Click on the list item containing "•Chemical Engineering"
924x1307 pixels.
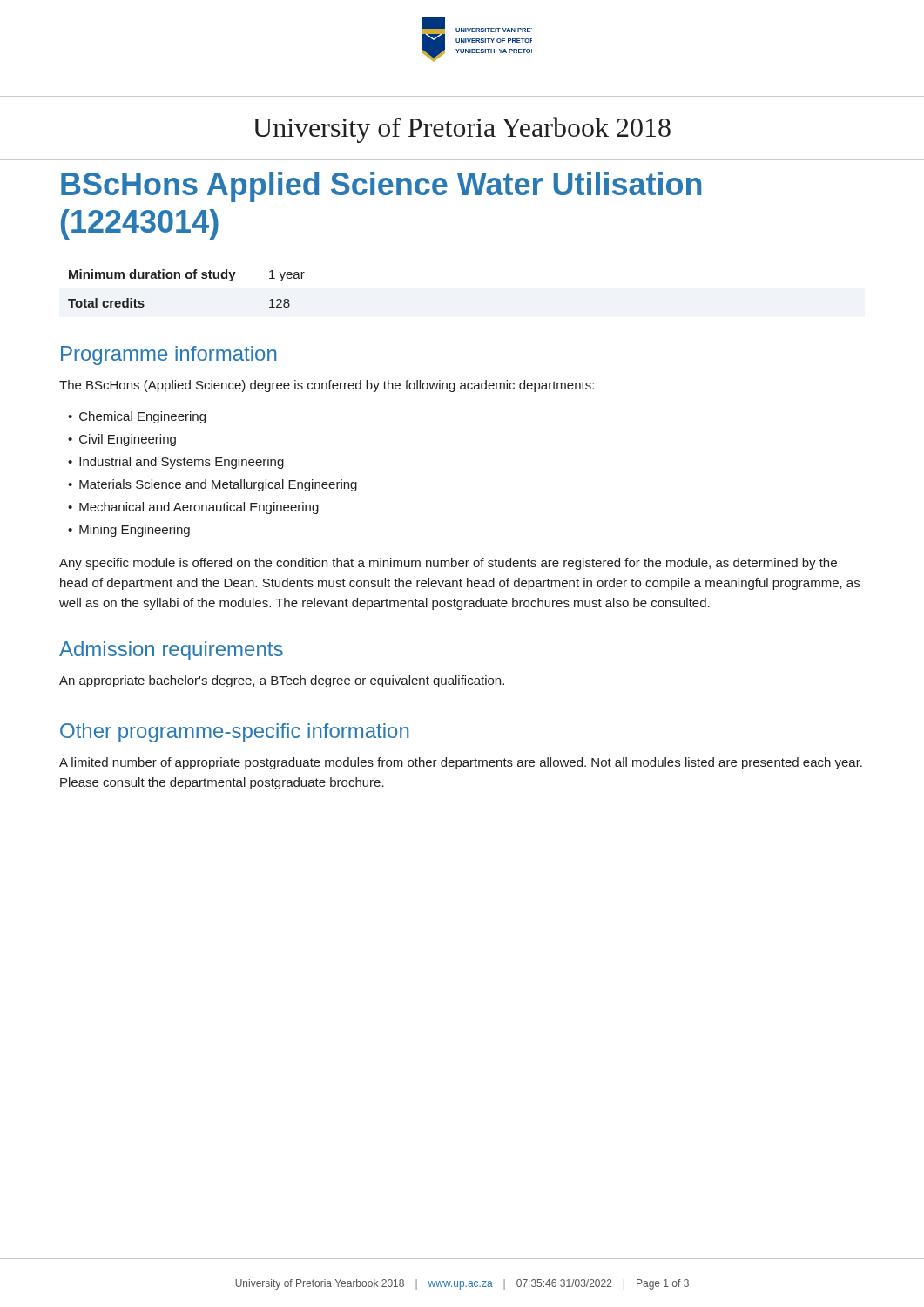[137, 416]
